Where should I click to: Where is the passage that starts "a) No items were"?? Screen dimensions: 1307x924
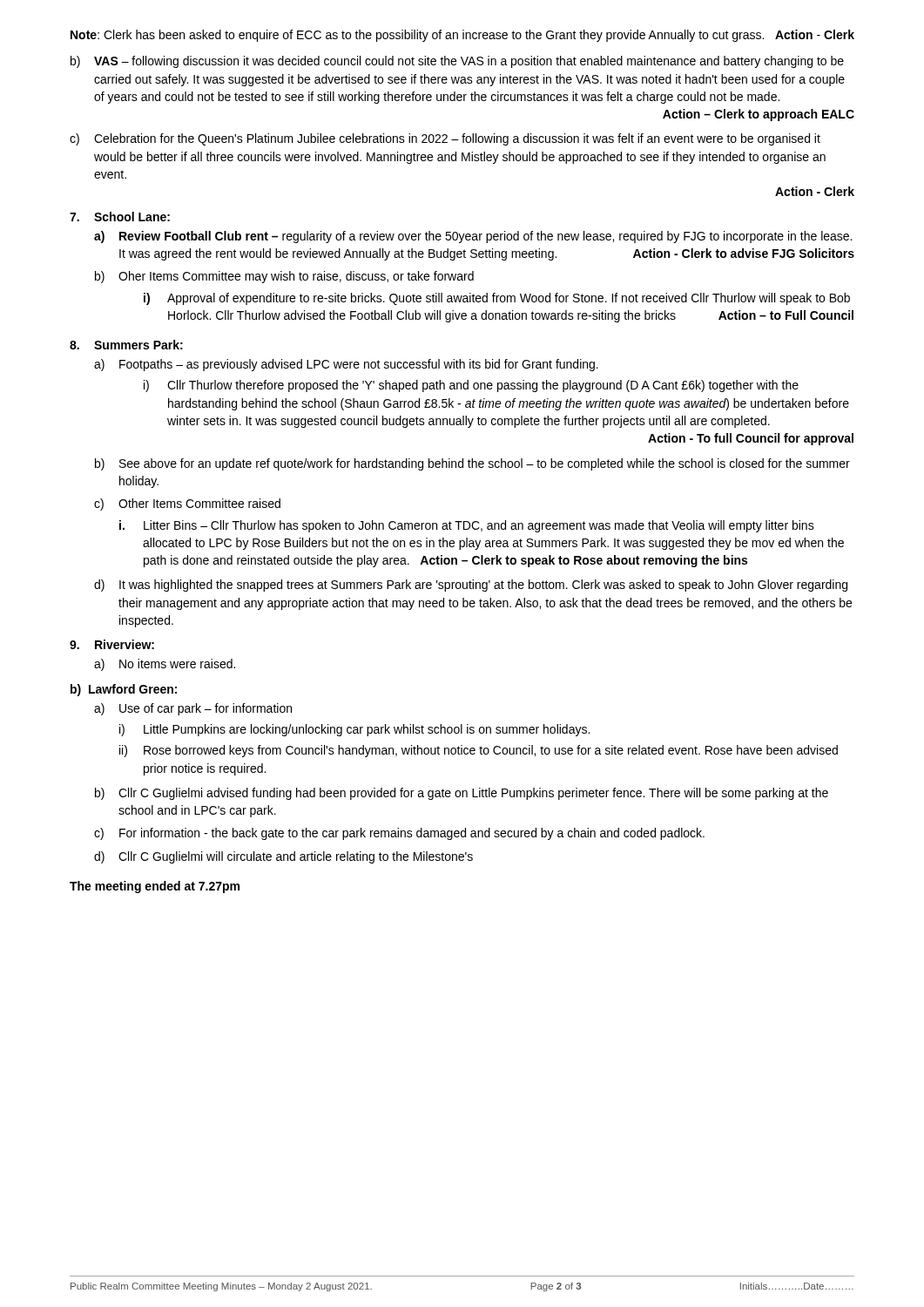(165, 665)
